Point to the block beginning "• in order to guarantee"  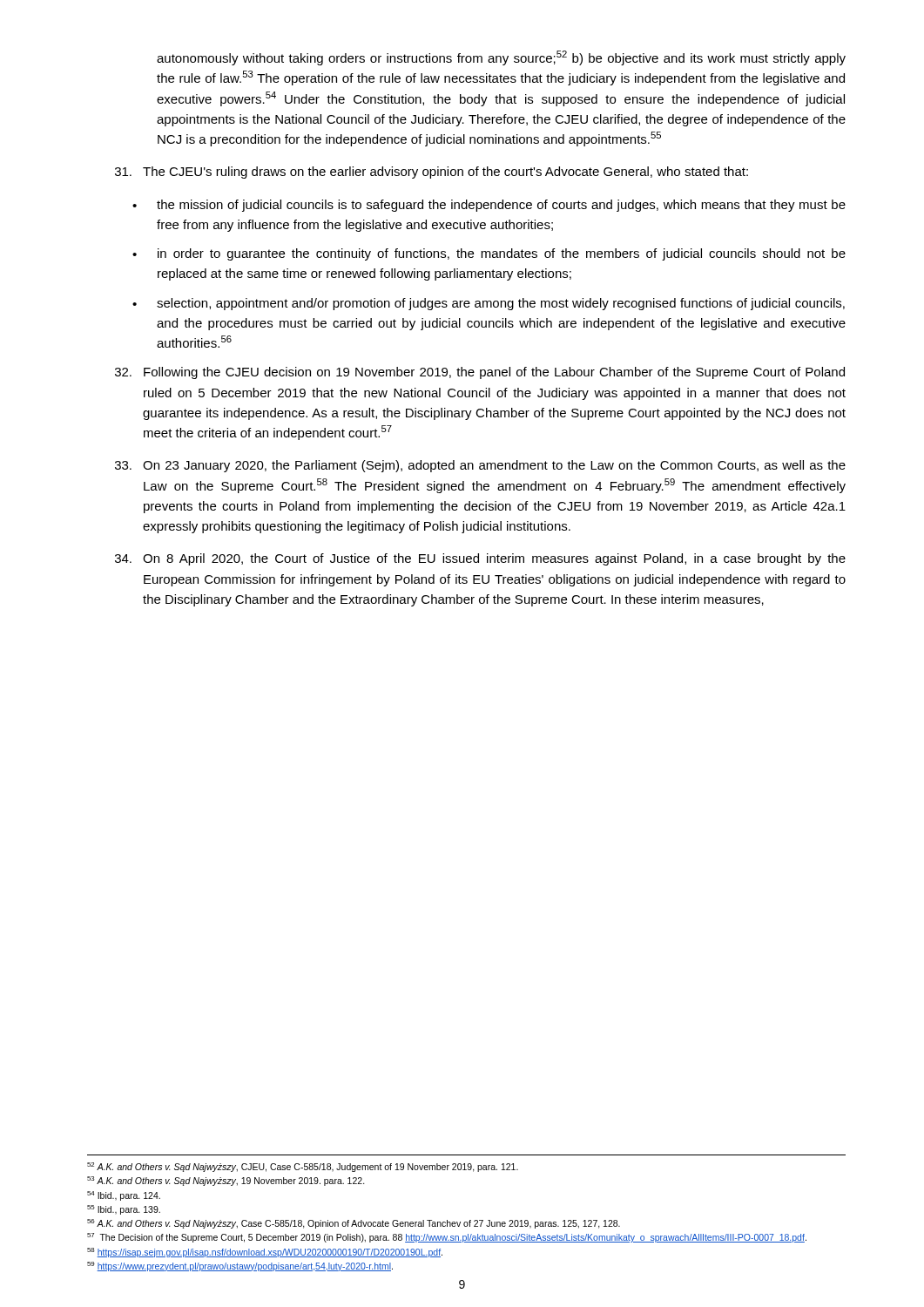(489, 263)
